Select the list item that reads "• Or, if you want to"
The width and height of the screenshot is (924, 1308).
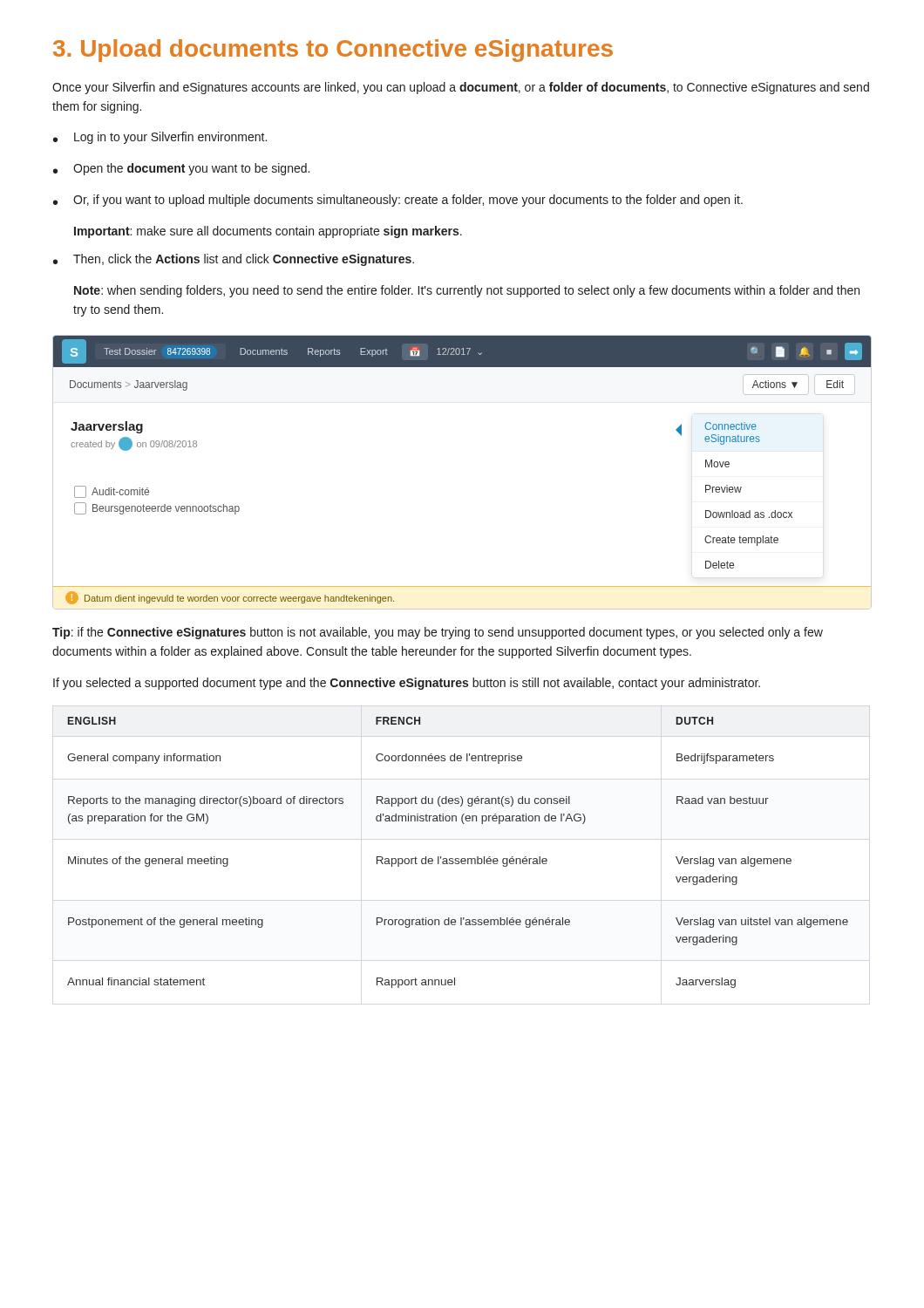[462, 203]
